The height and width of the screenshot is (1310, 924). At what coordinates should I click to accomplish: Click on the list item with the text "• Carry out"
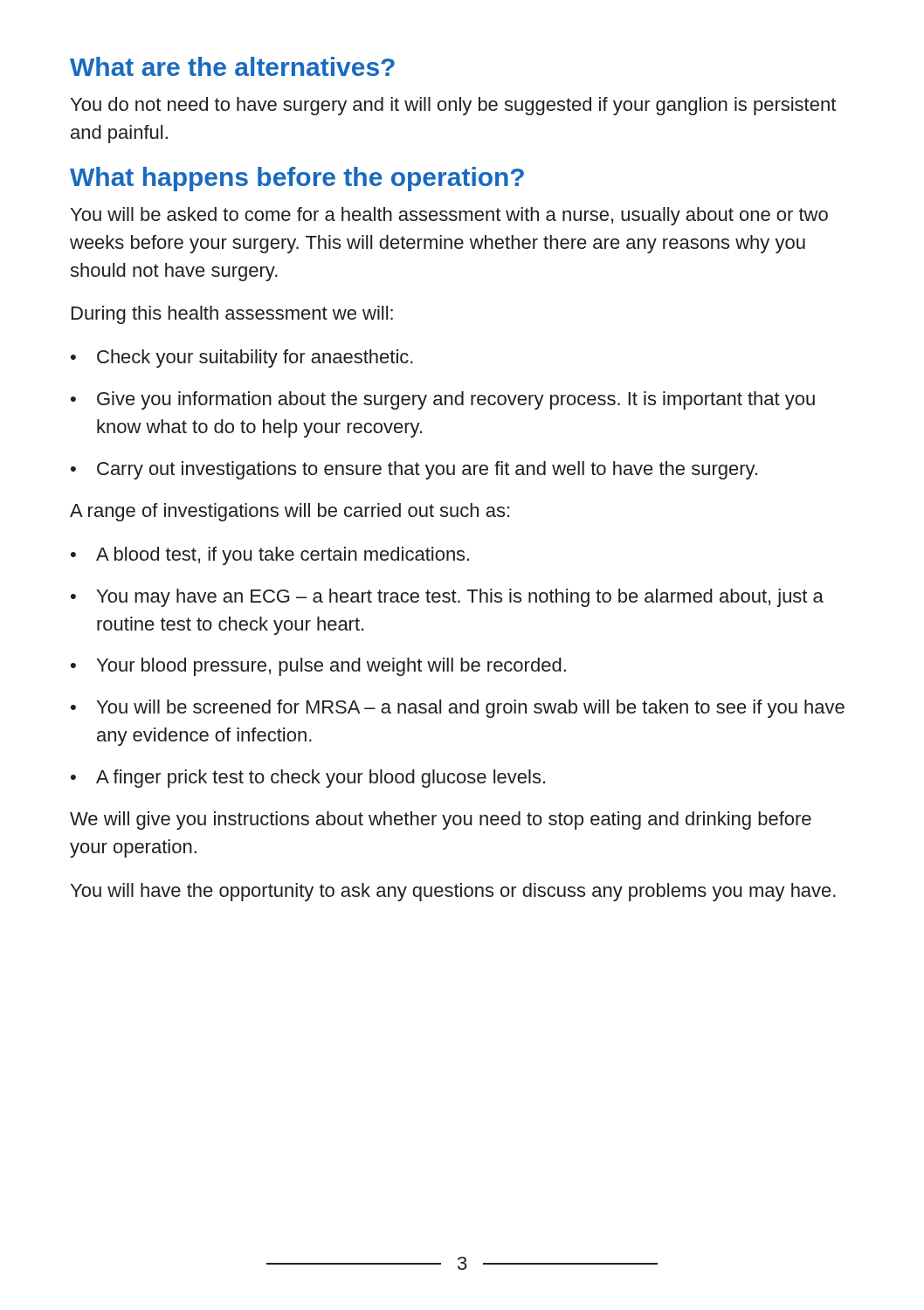click(x=458, y=469)
